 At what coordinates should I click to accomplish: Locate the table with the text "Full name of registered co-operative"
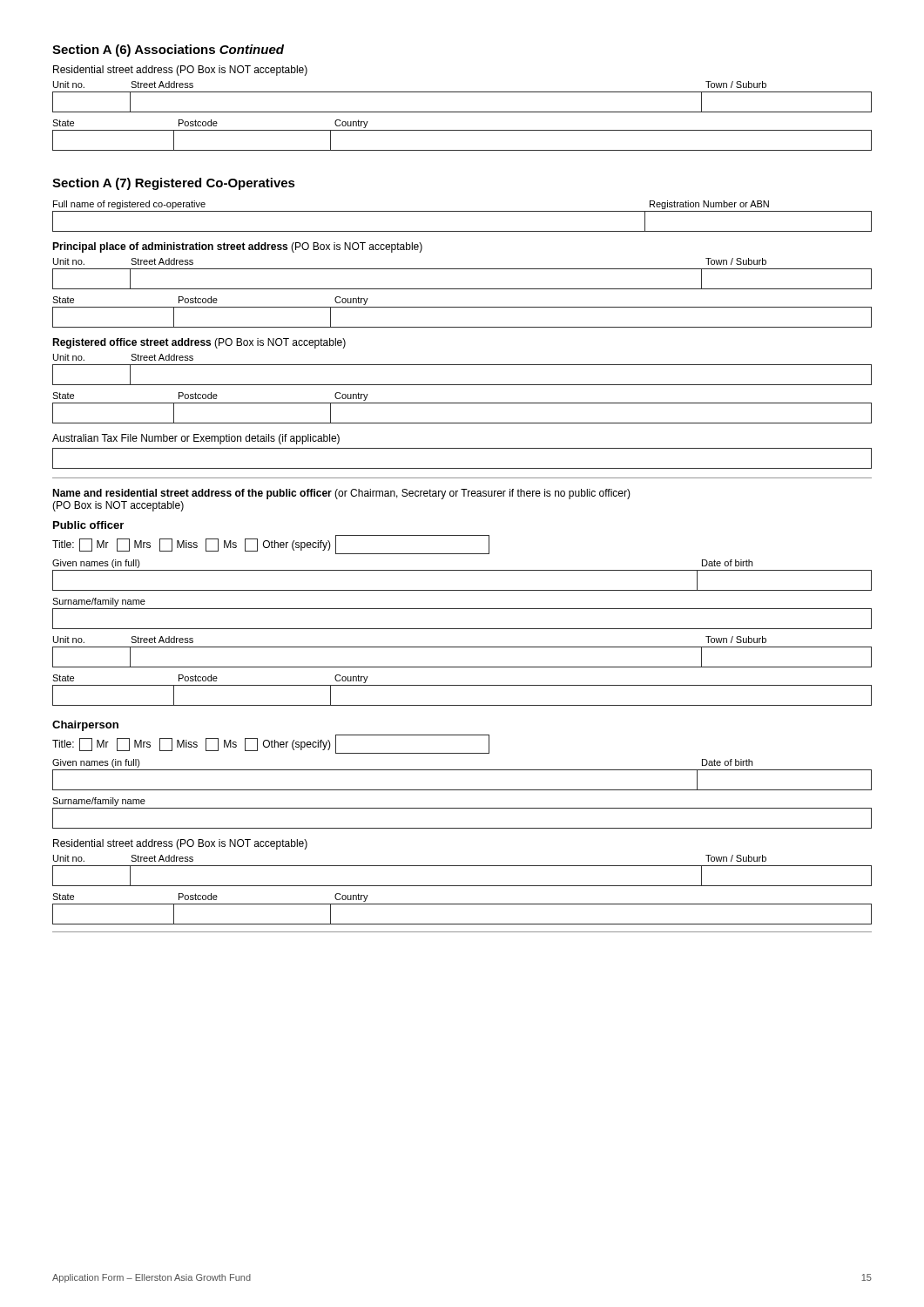tap(462, 215)
